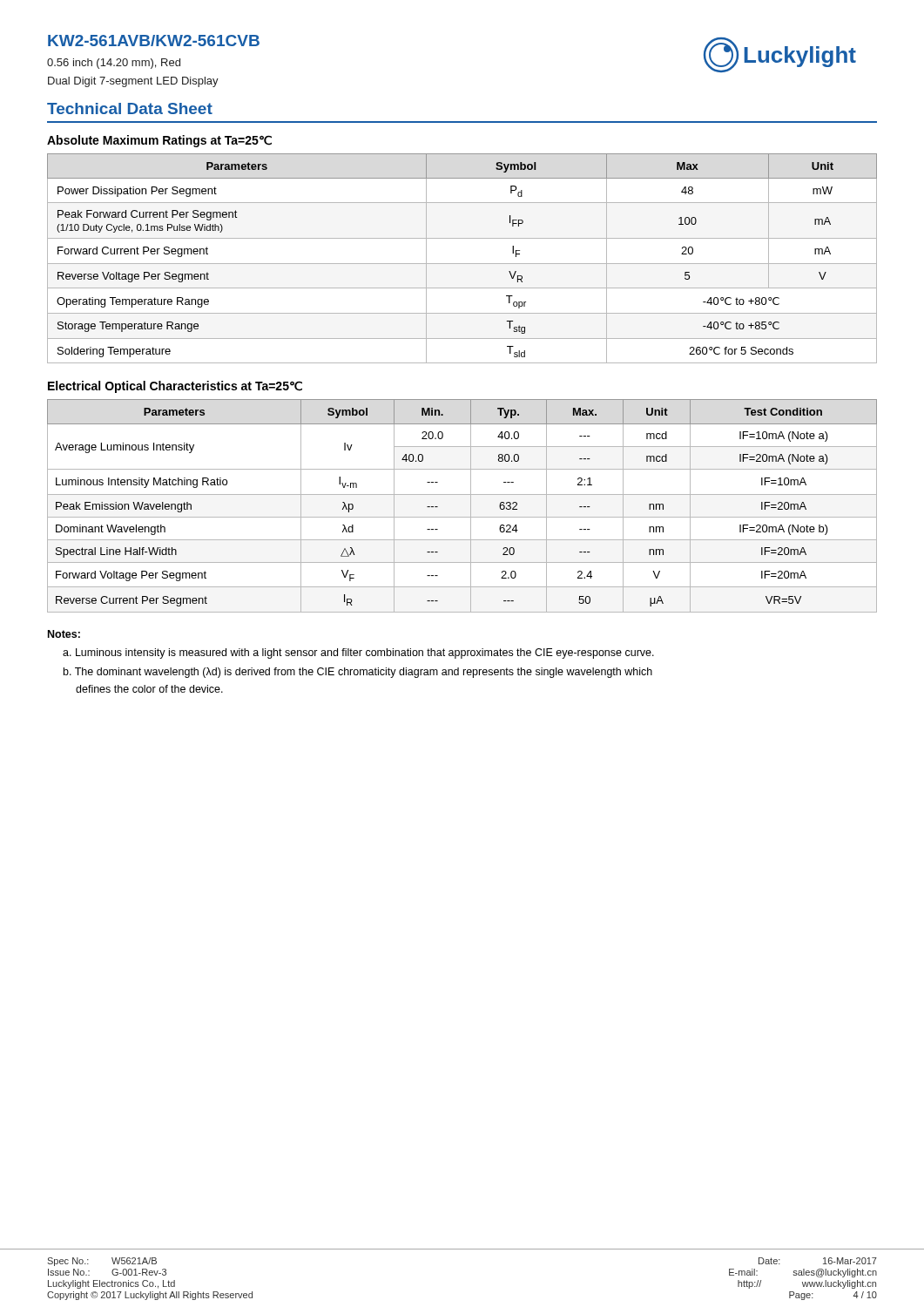This screenshot has height=1307, width=924.
Task: Click on the table containing "T stg"
Action: (x=462, y=258)
